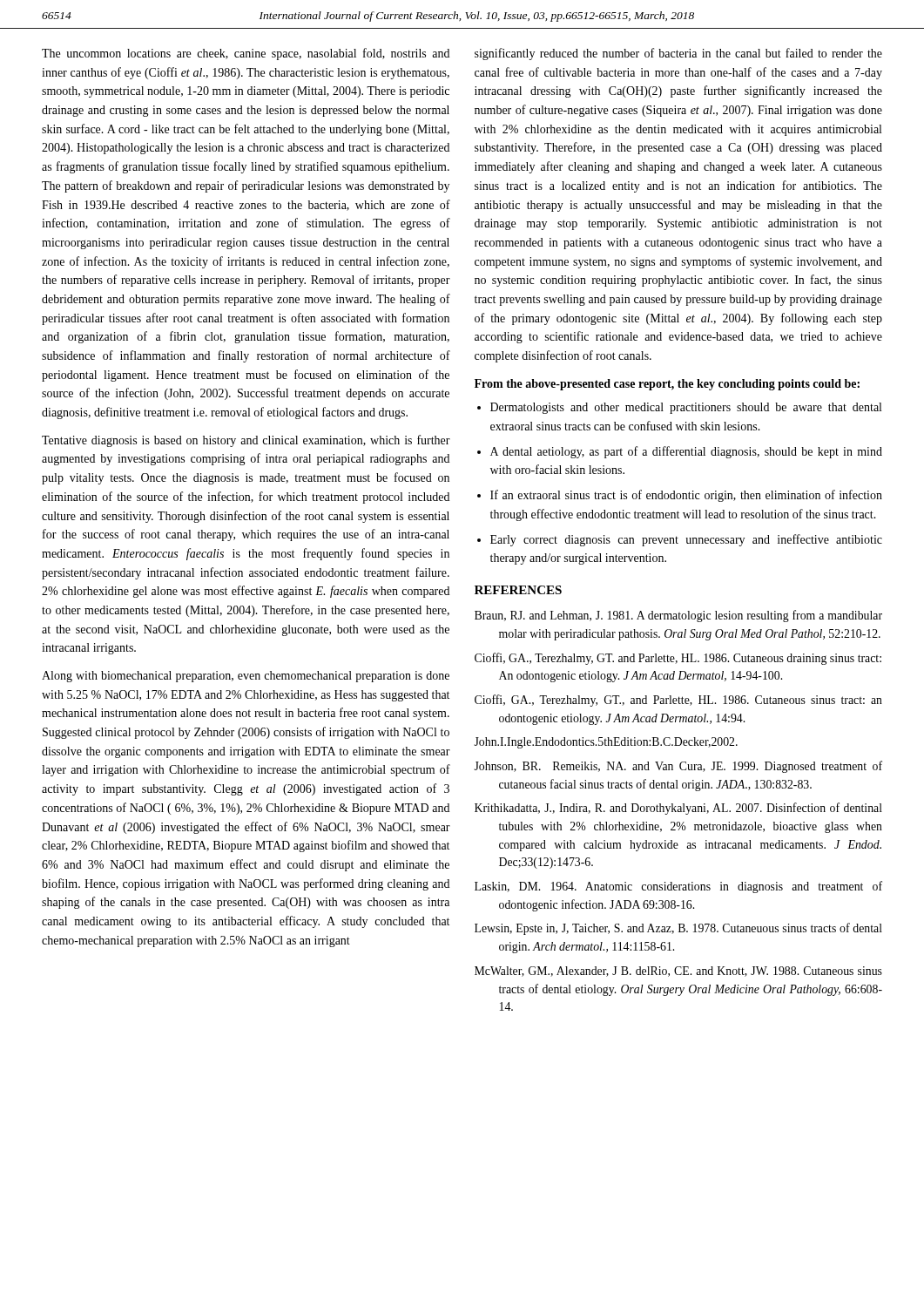Click on the passage starting "Krithikadatta, J., Indira, R. and Dorothykalyani,"
This screenshot has width=924, height=1307.
coord(678,835)
